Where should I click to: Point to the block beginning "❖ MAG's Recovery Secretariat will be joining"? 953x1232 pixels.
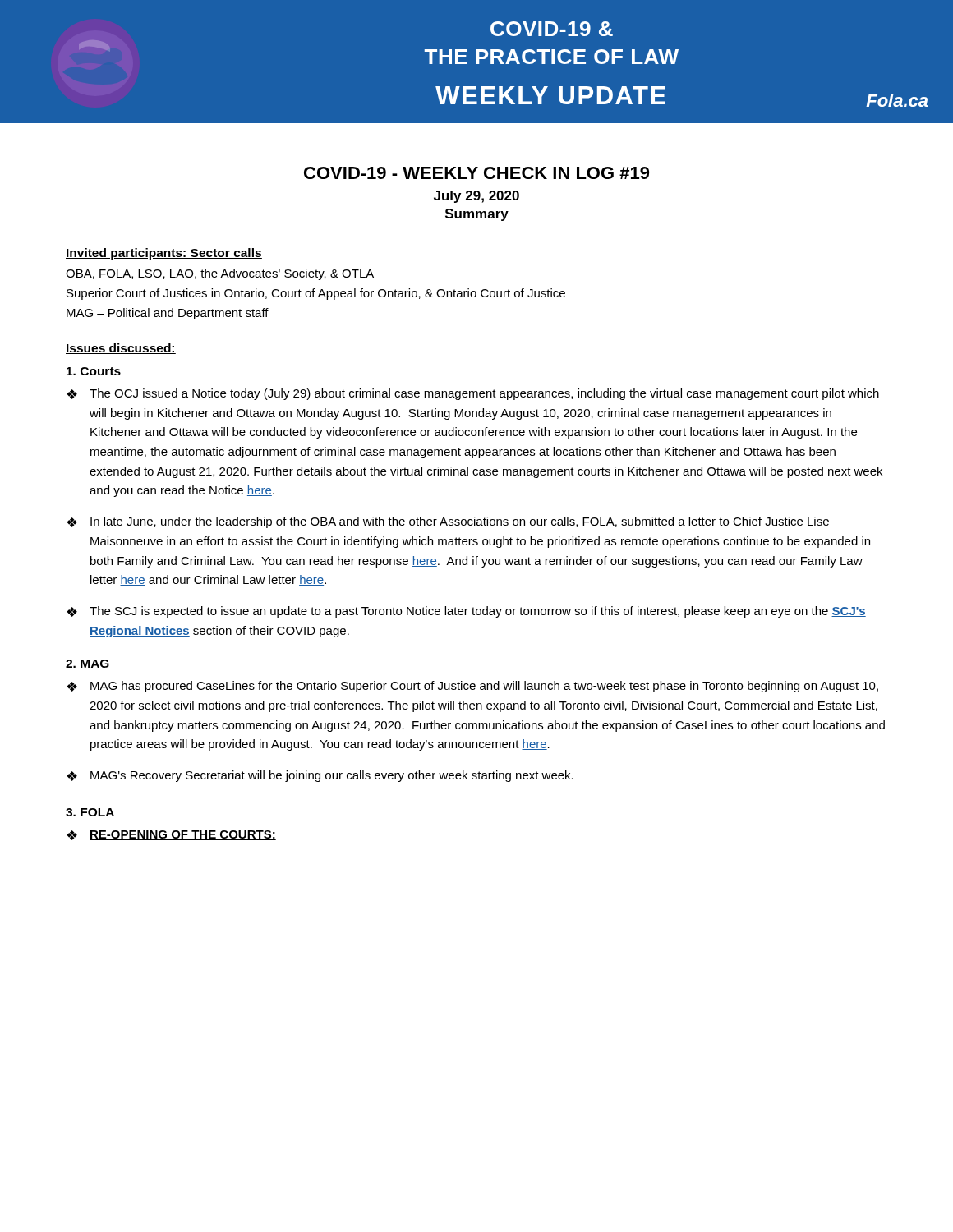(x=320, y=777)
